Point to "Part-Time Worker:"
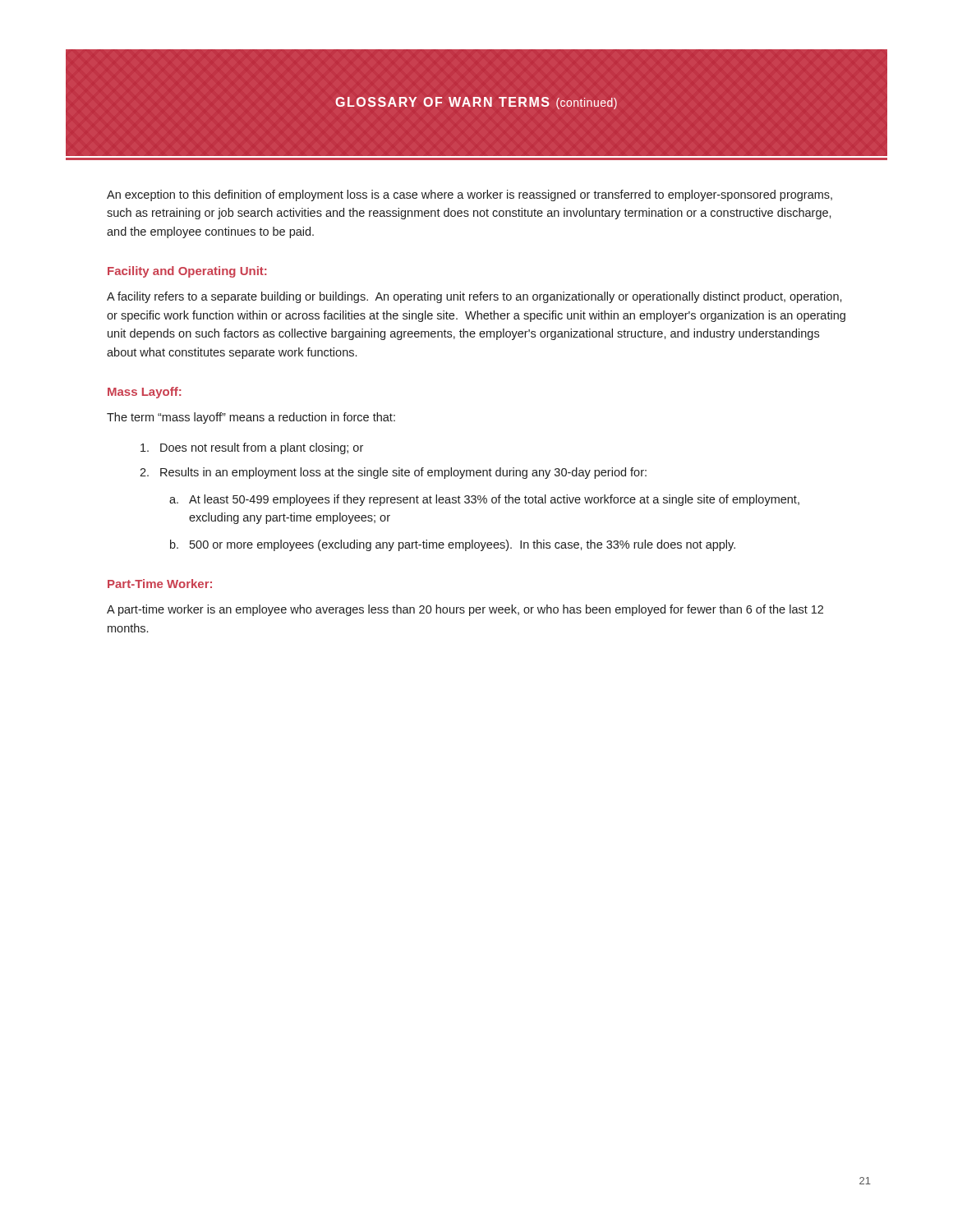 coord(160,584)
